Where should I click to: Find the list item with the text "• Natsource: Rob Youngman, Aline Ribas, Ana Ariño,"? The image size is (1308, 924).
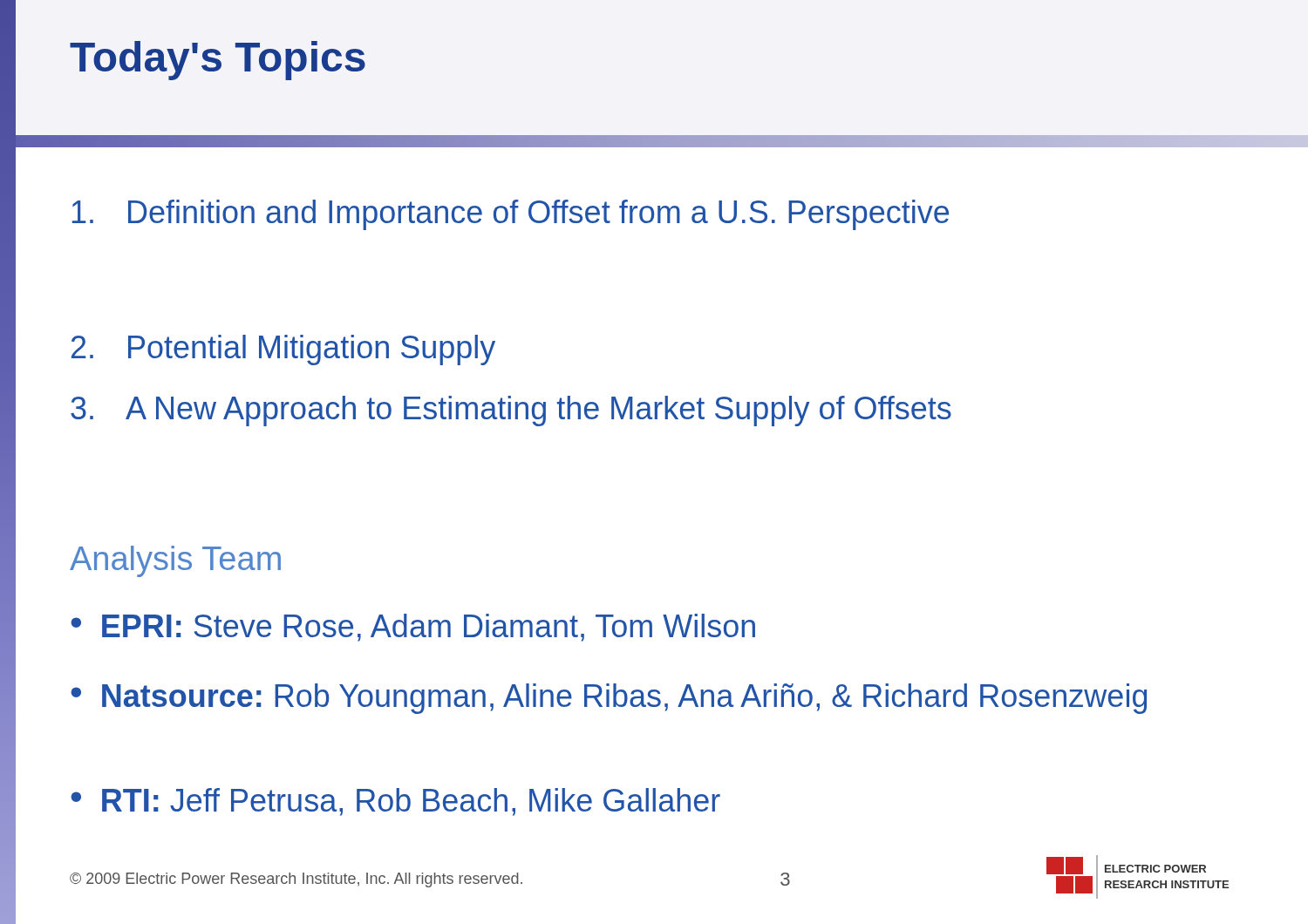coord(609,697)
